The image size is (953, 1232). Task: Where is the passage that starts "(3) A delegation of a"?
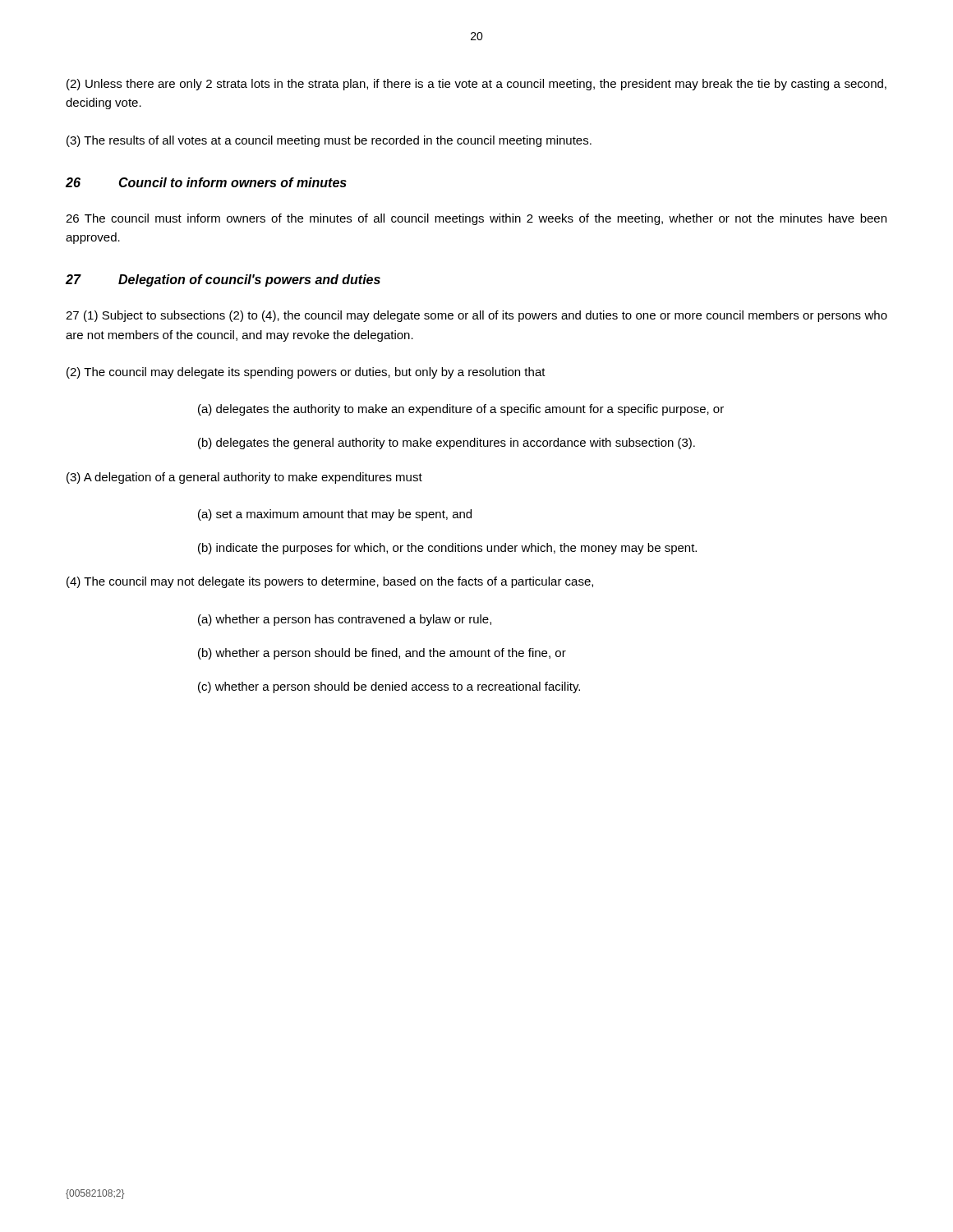click(x=244, y=476)
